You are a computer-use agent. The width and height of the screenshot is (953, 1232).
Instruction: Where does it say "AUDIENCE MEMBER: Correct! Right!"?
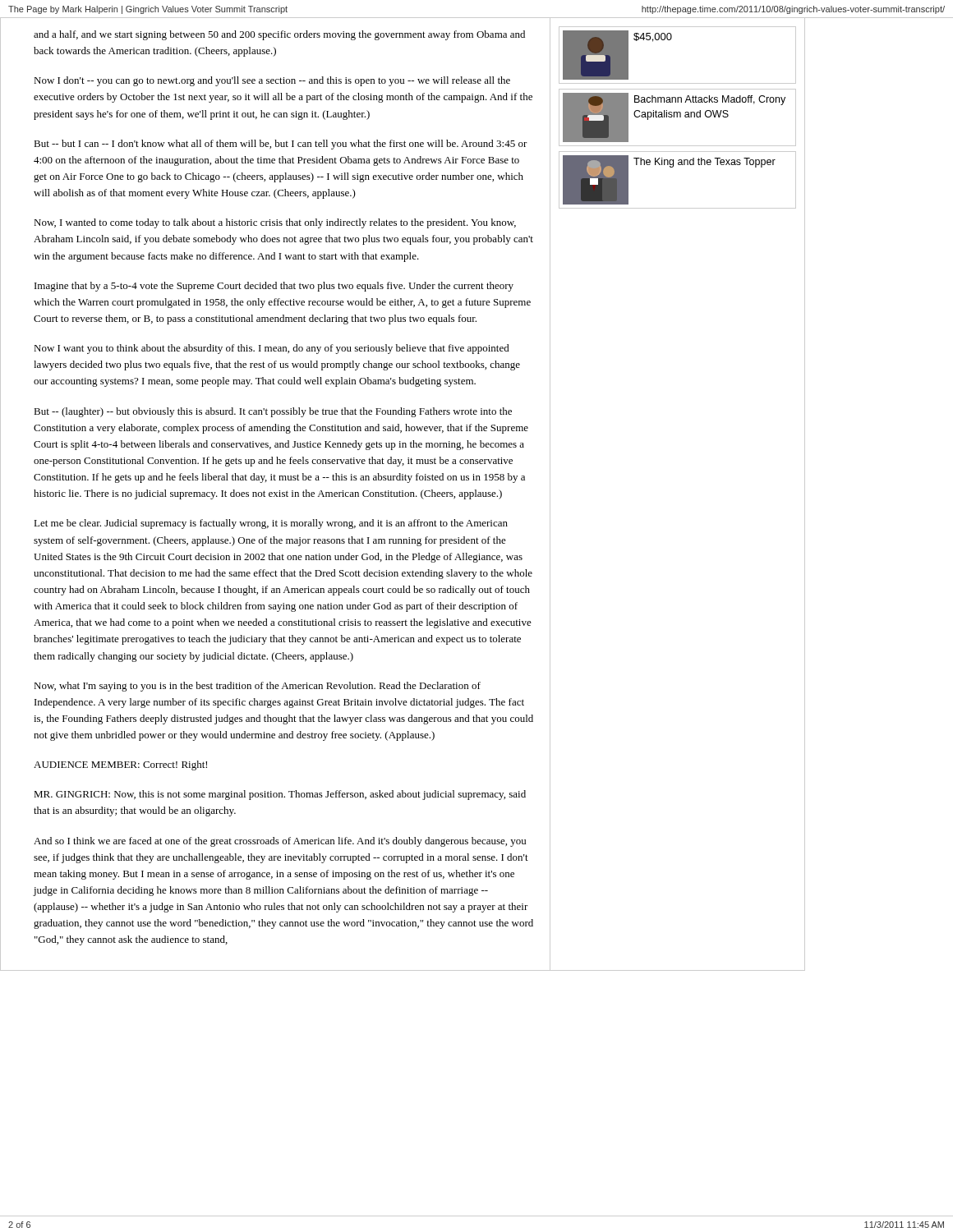coord(121,764)
